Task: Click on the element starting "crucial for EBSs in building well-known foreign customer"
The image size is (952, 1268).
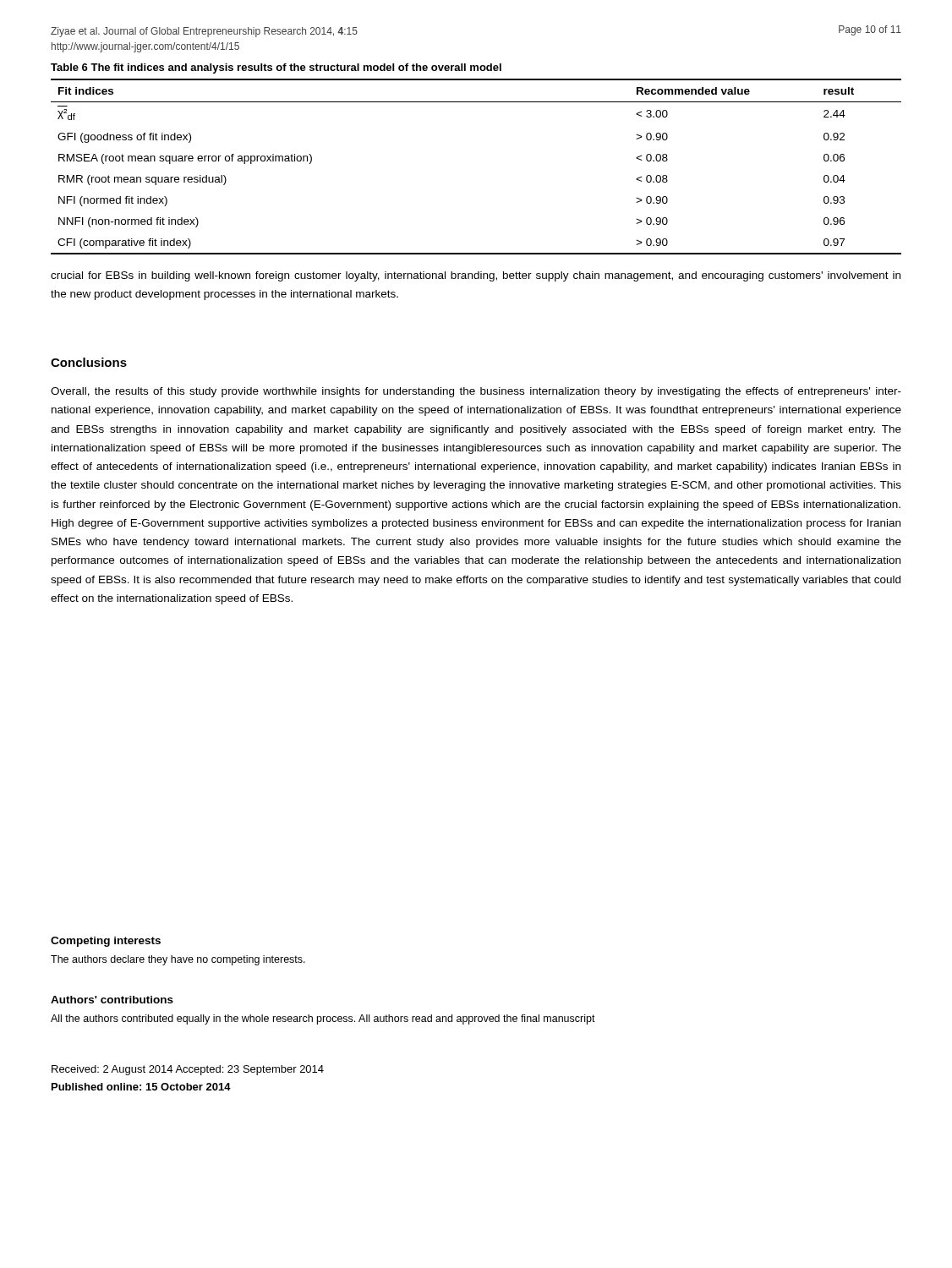Action: tap(476, 285)
